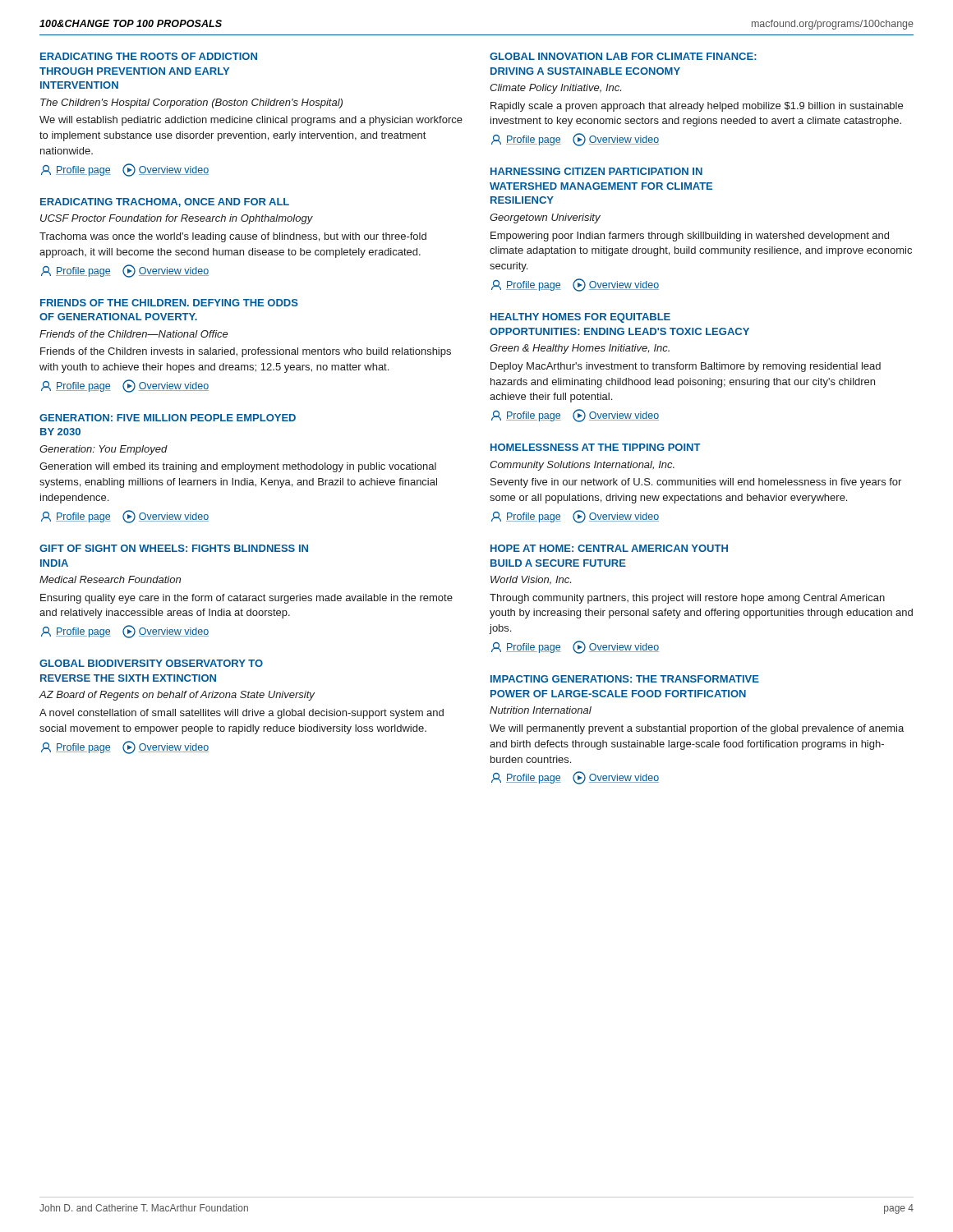Image resolution: width=953 pixels, height=1232 pixels.
Task: Click on the text block that says "GENERATION: FIVE MILLION PEOPLE EMPLOYEDBY 2030"
Action: [251, 467]
